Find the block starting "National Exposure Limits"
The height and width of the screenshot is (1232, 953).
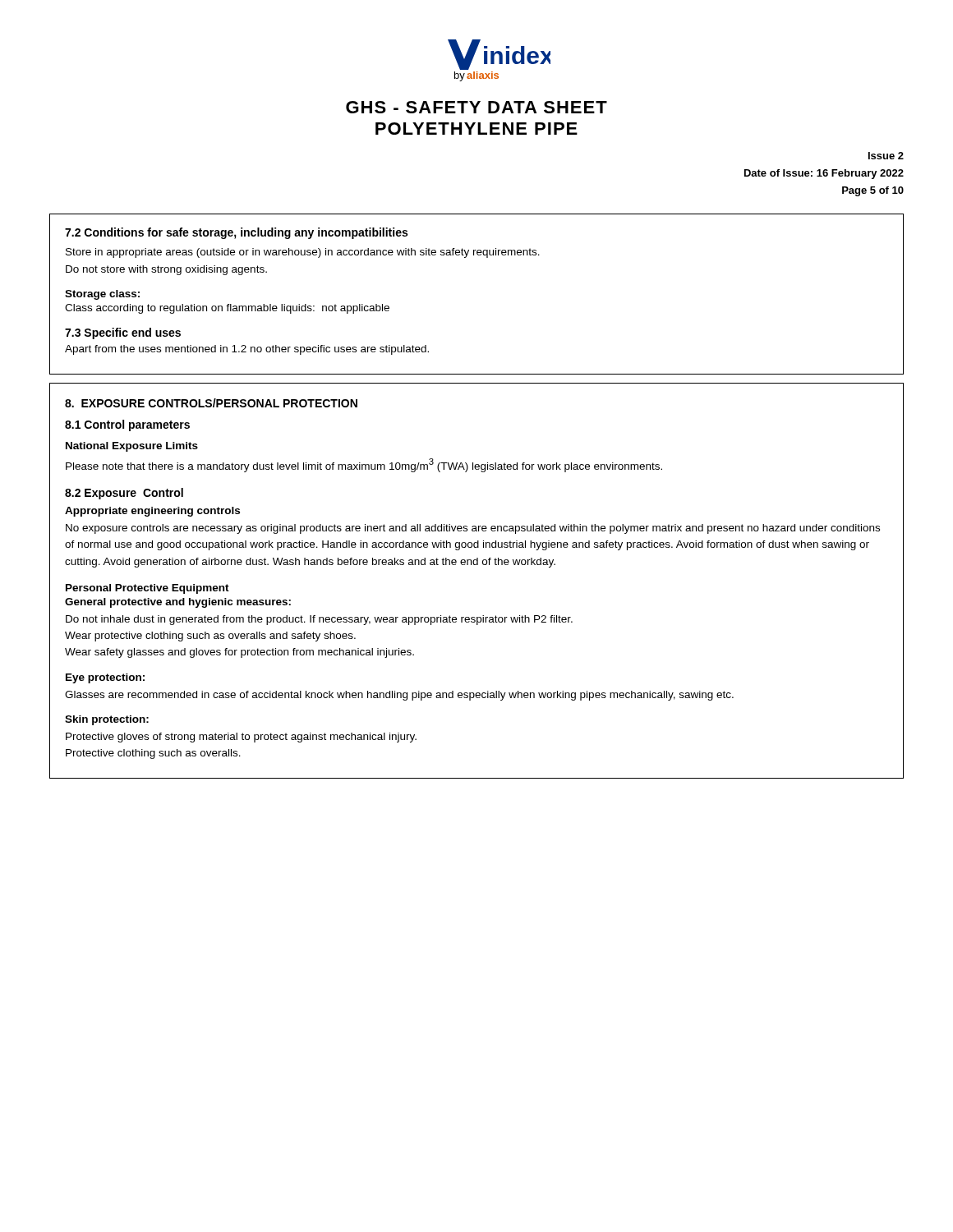click(131, 446)
